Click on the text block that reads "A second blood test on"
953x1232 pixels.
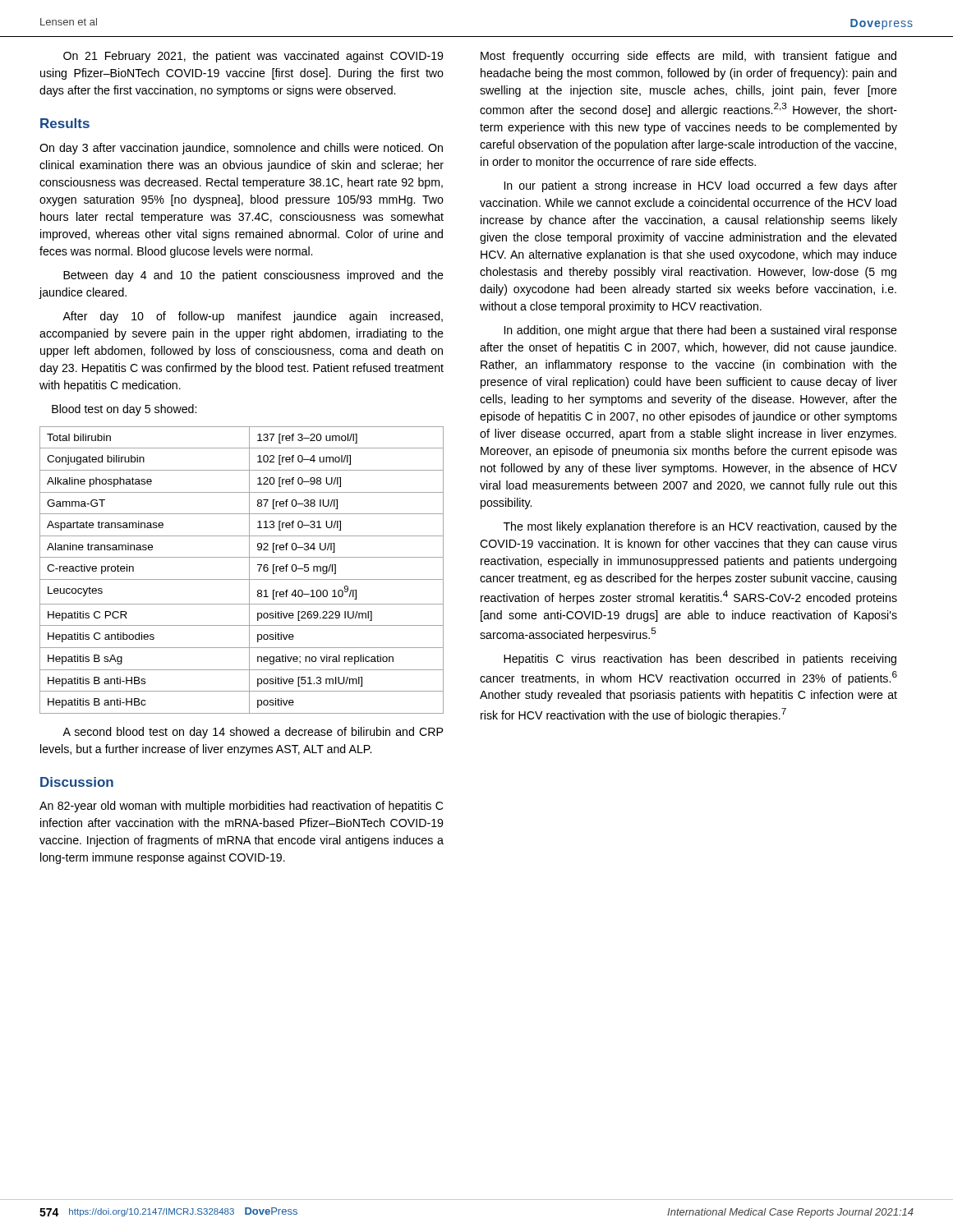pos(242,740)
